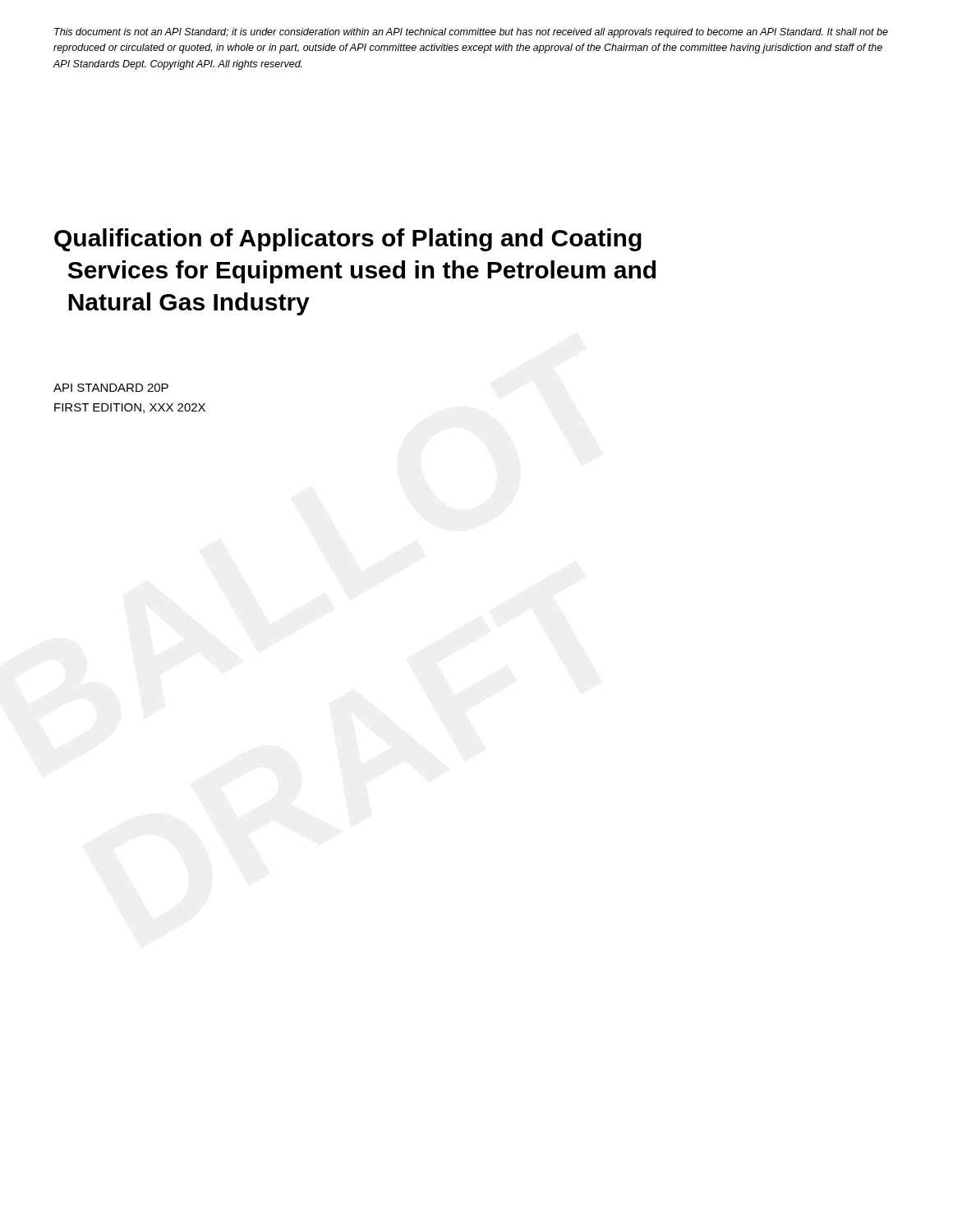Select the region starting "API STANDARD 20P FIRST EDITION, XXX 202X"
This screenshot has height=1232, width=953.
130,398
